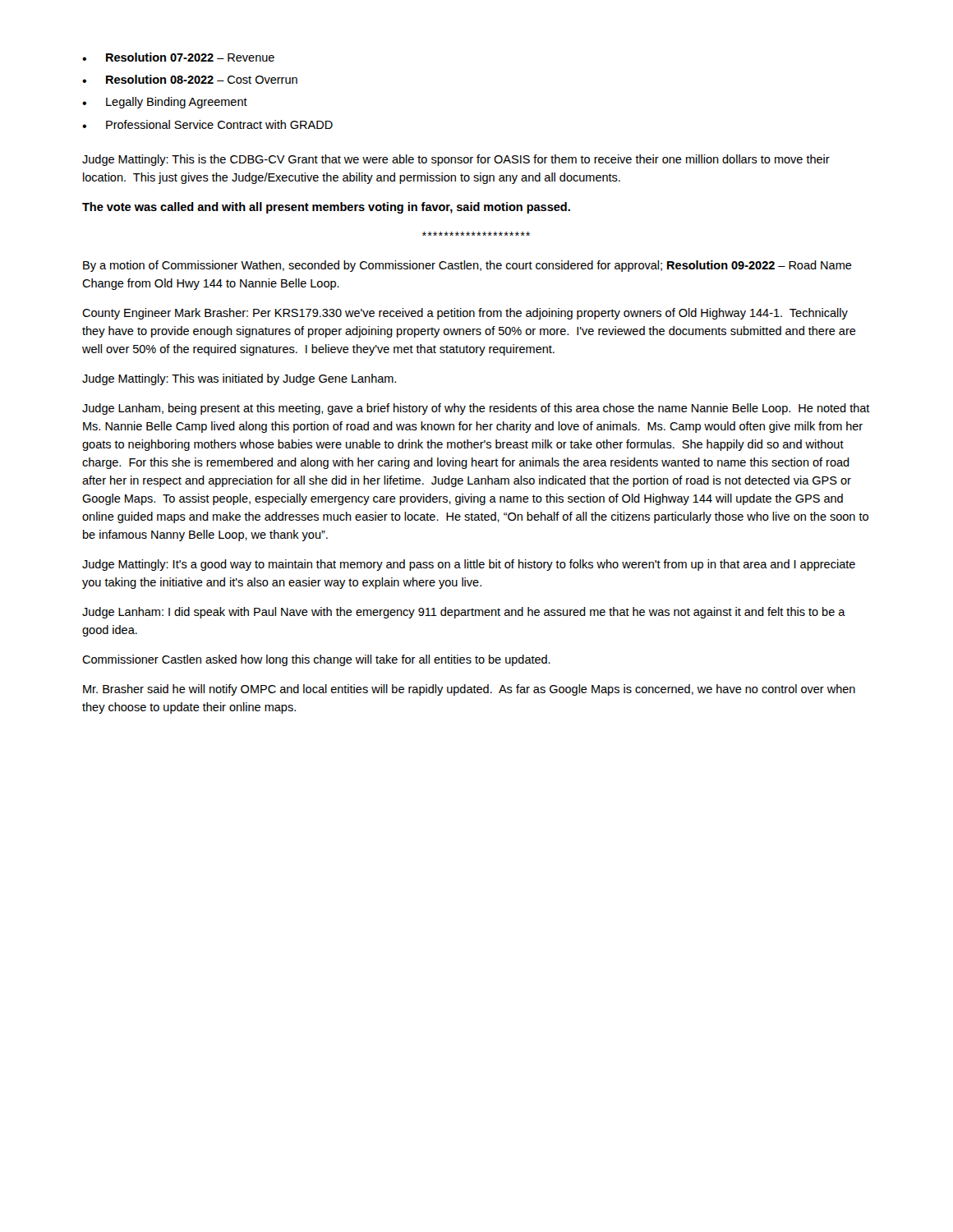
Task: Click on the region starting "Judge Mattingly: It's a good way to maintain"
Action: coord(469,574)
